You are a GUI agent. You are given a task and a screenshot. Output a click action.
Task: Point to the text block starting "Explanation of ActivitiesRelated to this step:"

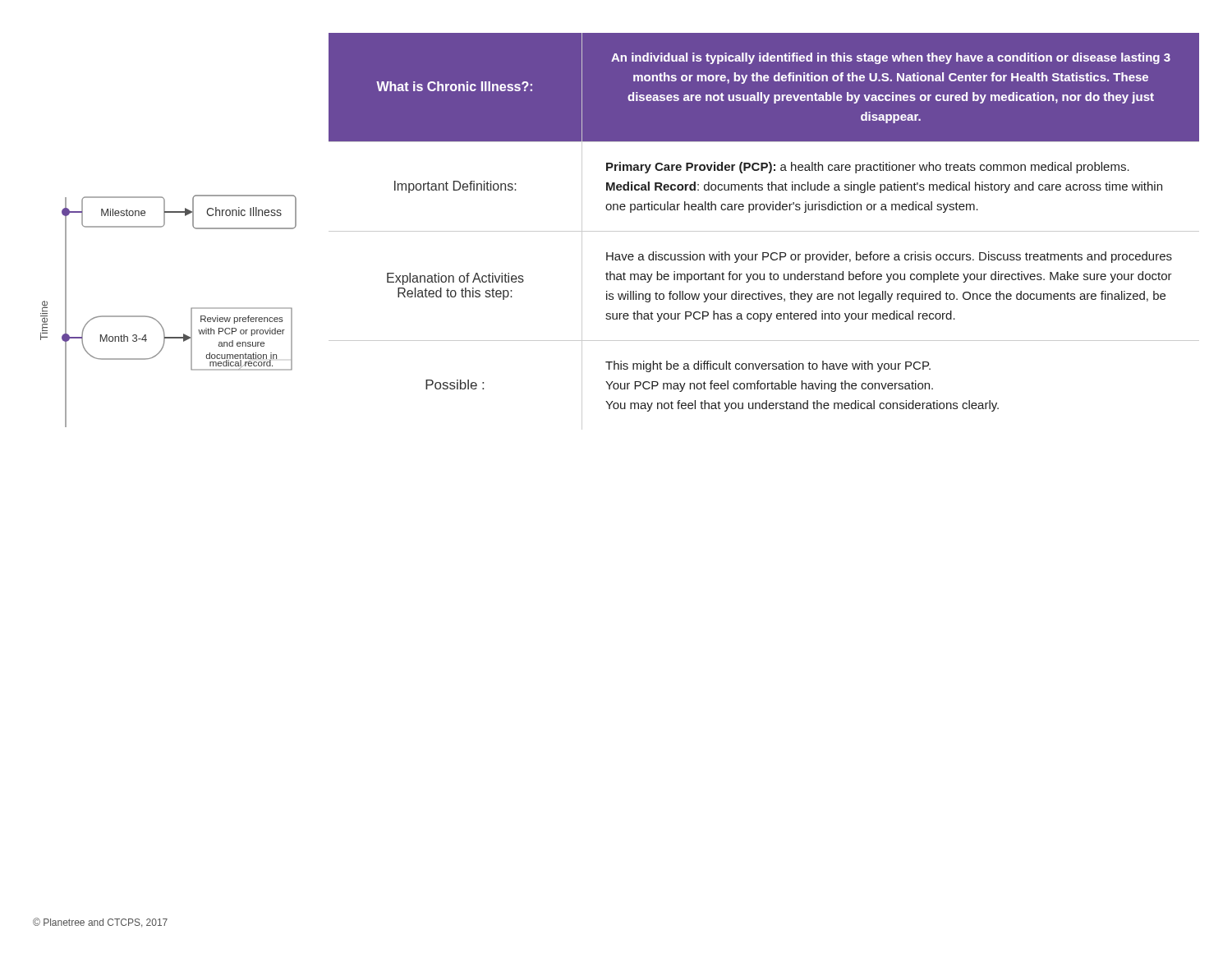coord(455,286)
